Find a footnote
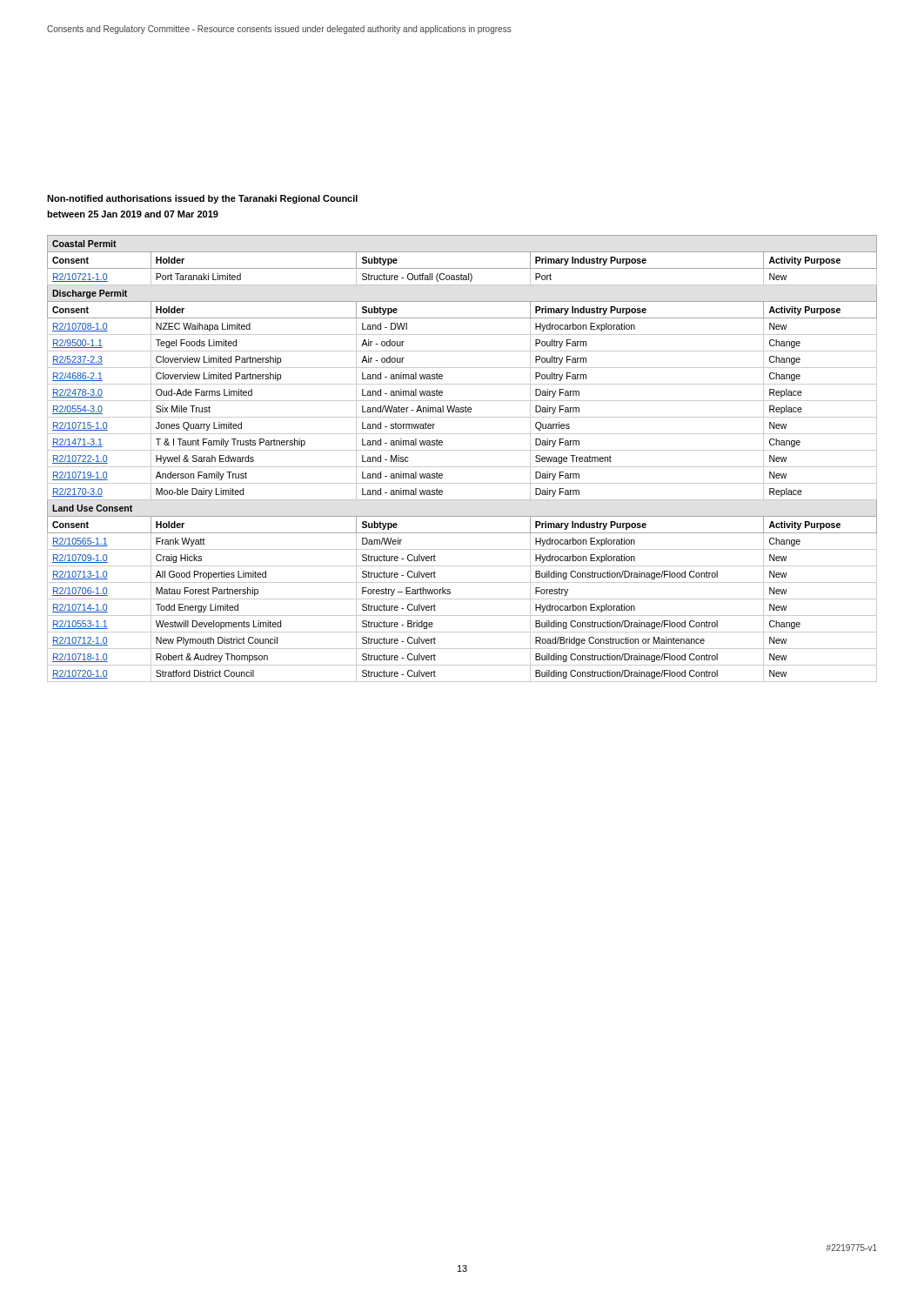Viewport: 924px width, 1305px height. [852, 1248]
